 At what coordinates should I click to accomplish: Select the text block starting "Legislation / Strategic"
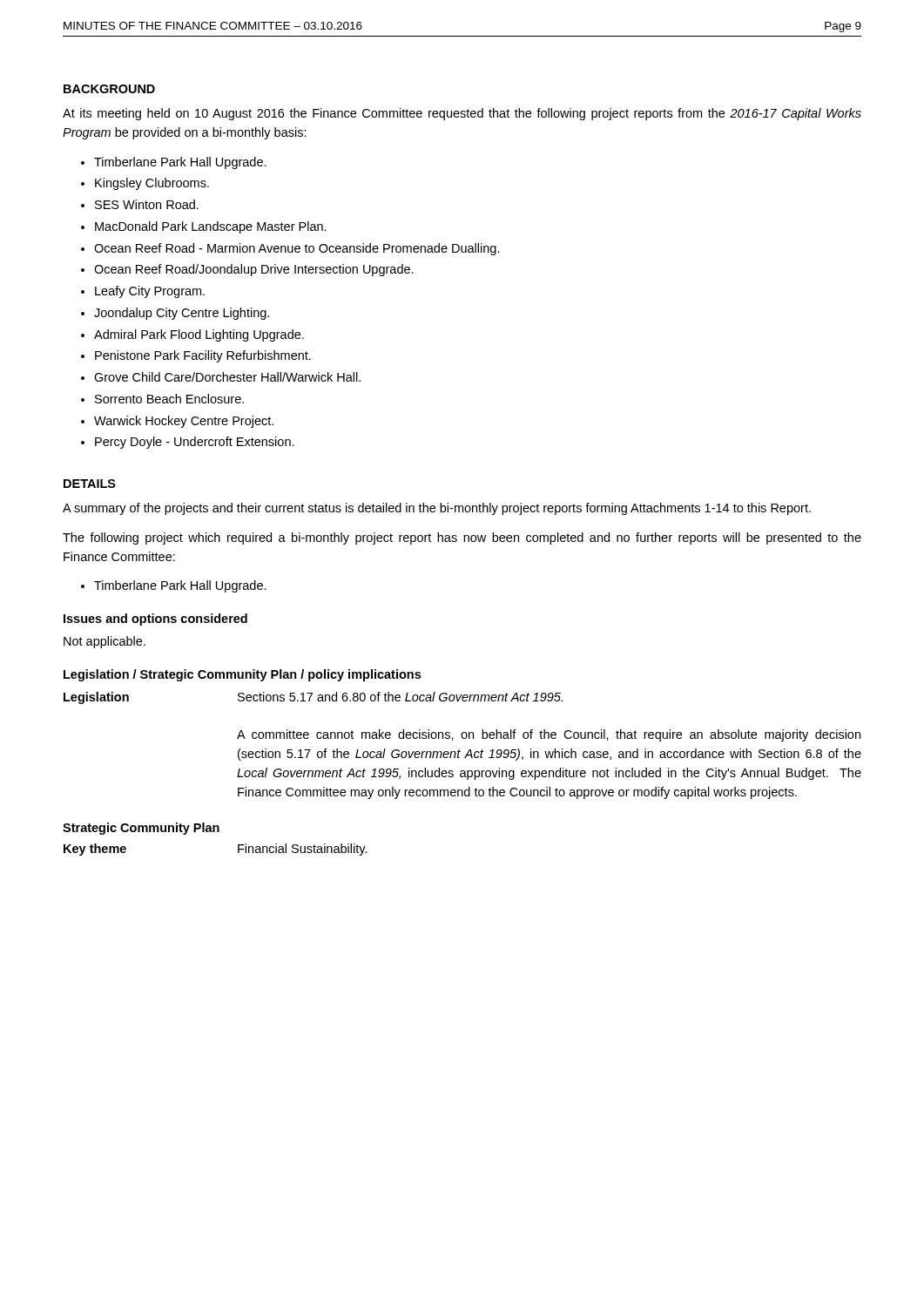pyautogui.click(x=242, y=674)
